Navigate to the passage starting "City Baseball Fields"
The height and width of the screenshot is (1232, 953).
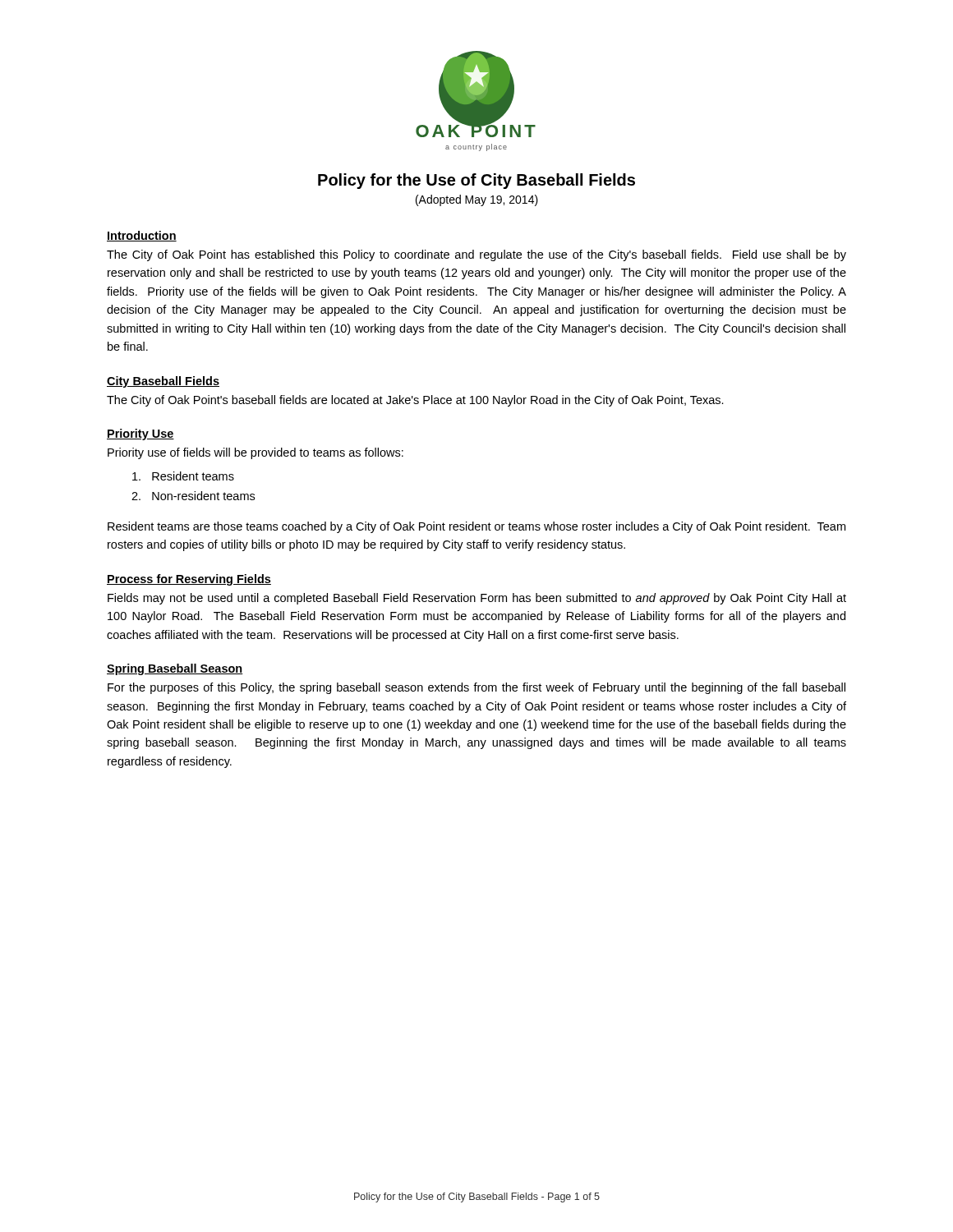click(163, 381)
